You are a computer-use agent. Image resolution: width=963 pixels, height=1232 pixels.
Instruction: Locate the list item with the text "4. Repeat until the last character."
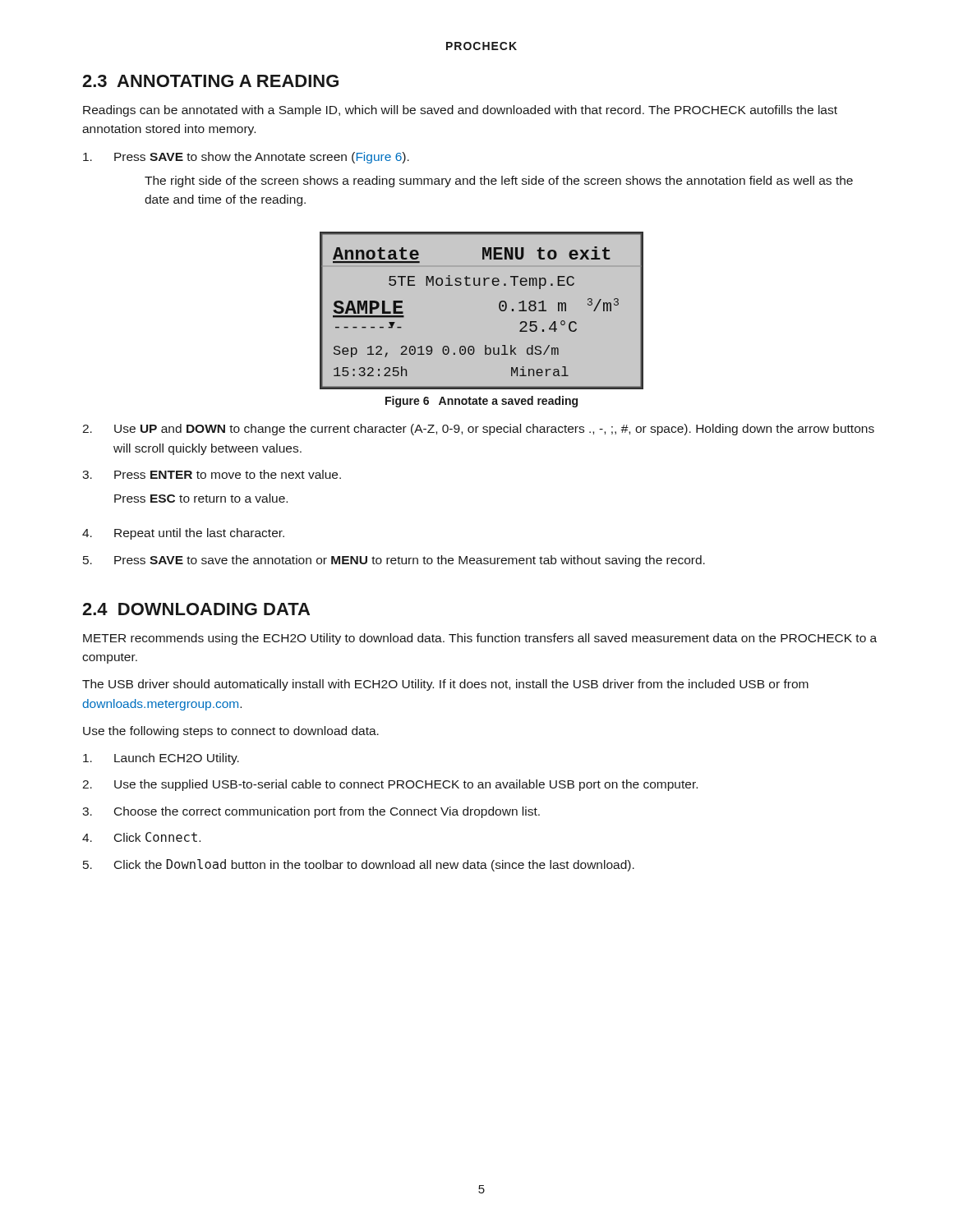click(183, 534)
